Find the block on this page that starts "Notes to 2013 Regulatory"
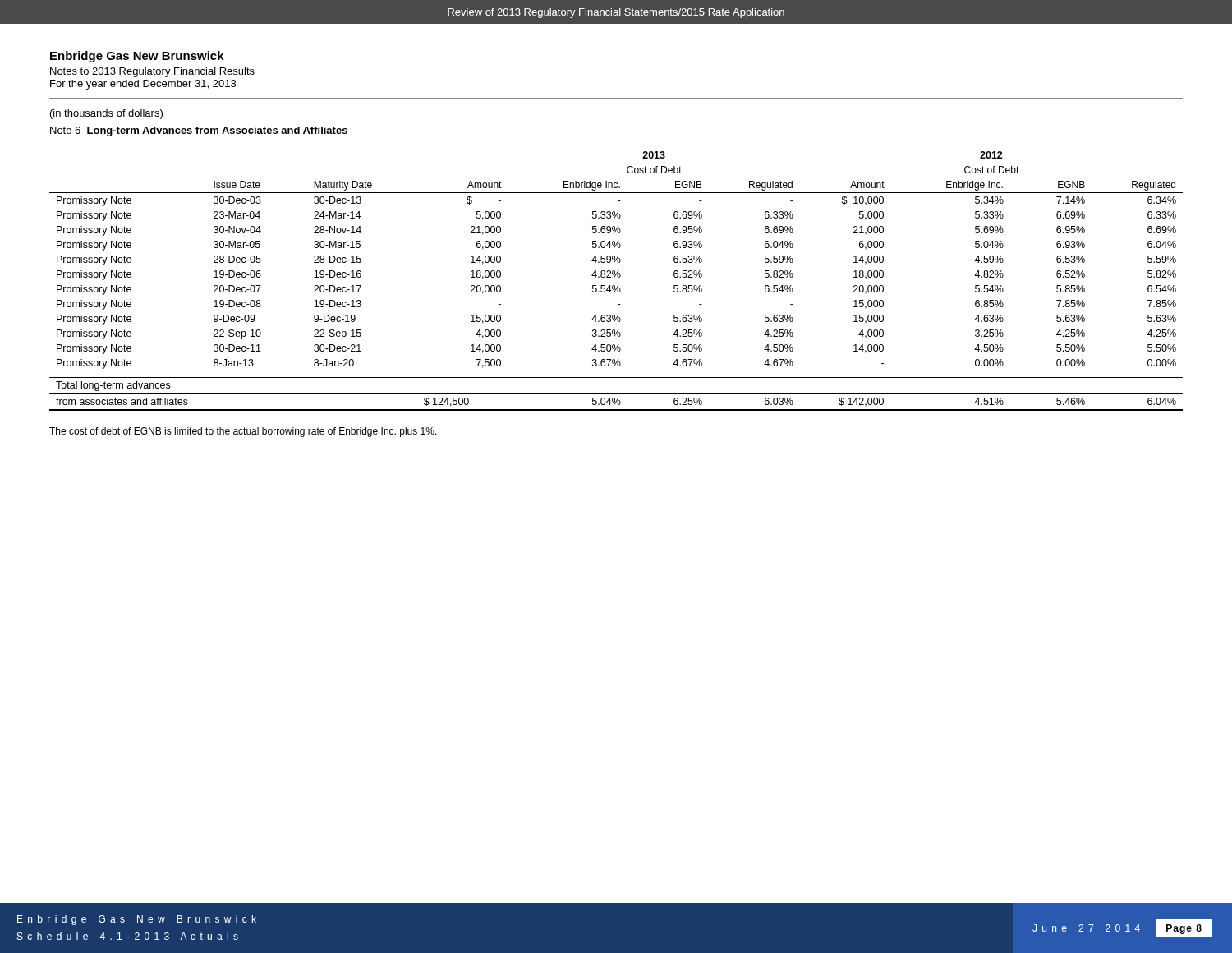The height and width of the screenshot is (953, 1232). (x=152, y=77)
